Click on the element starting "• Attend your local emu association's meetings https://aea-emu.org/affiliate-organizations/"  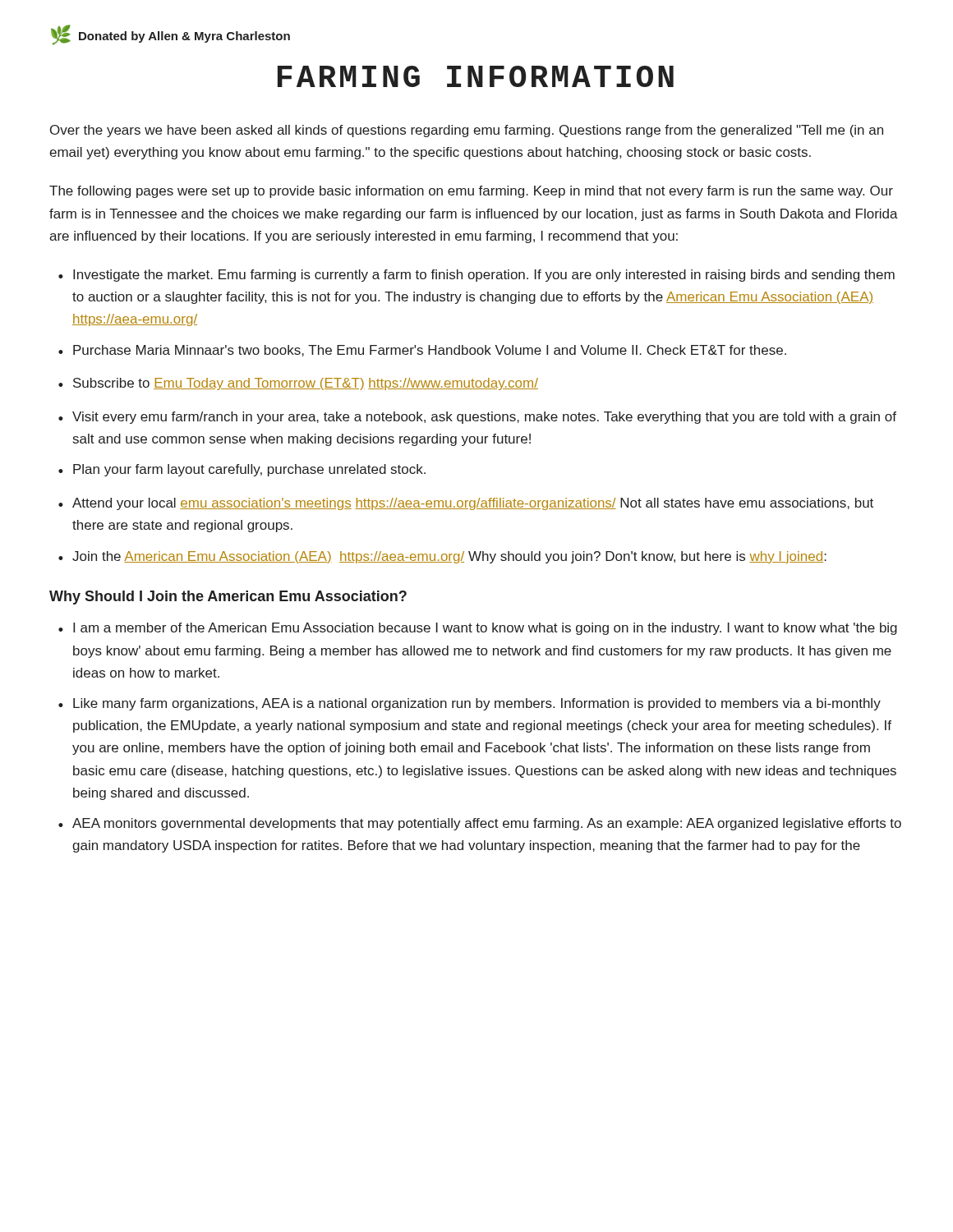point(476,515)
